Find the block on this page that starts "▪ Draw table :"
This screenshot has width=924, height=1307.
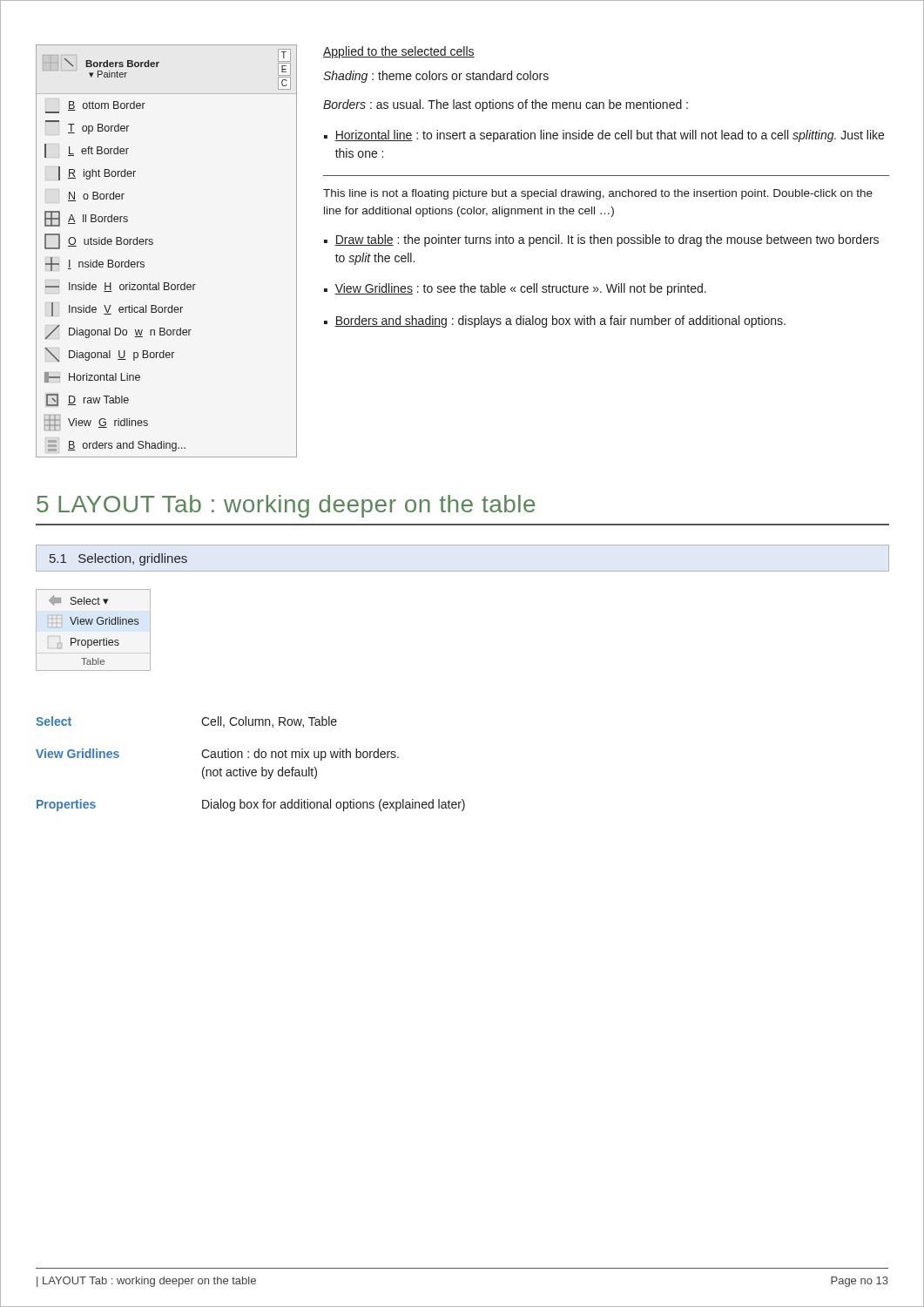coord(606,249)
